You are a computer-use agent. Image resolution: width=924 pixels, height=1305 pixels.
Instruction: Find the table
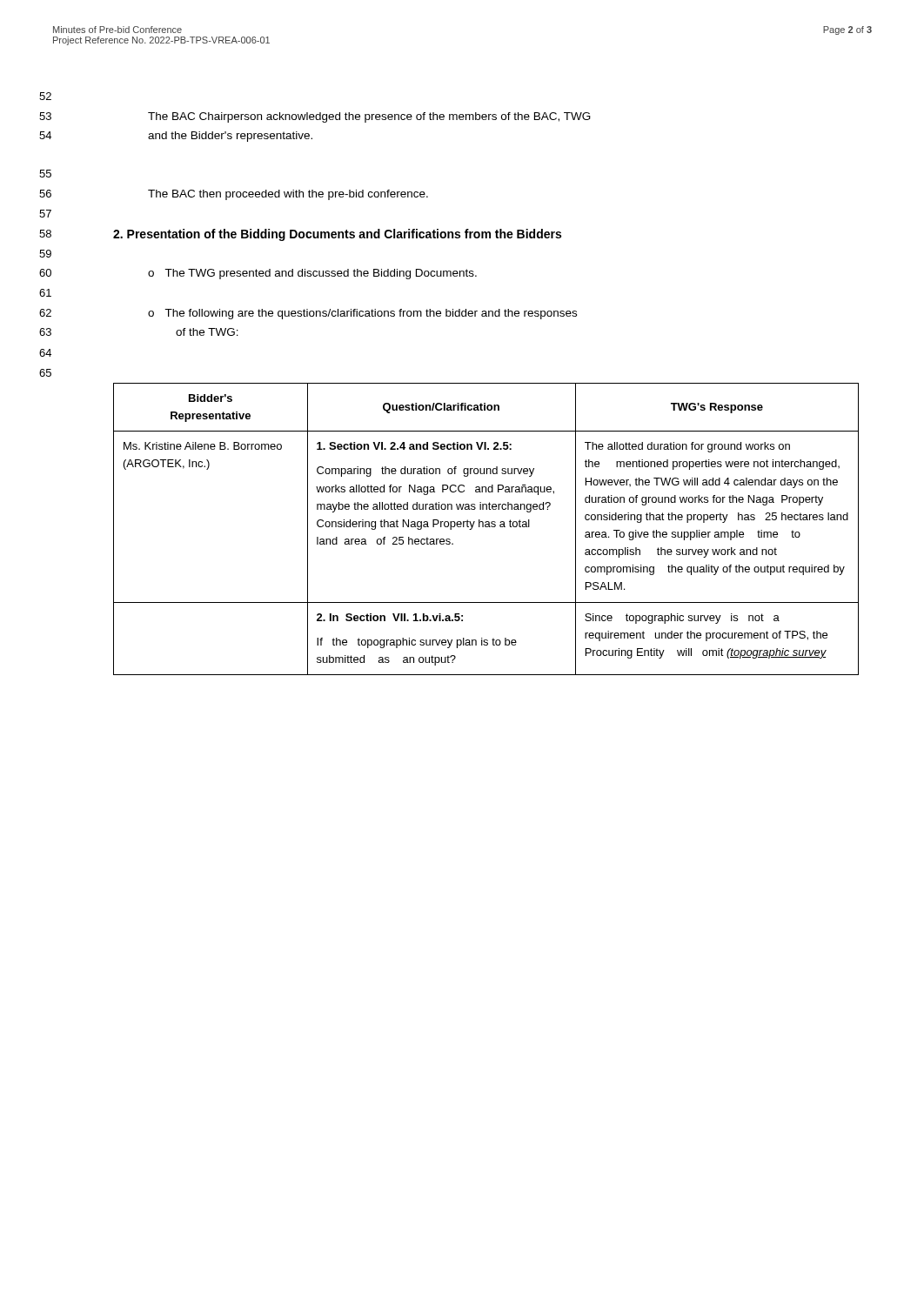tap(486, 529)
